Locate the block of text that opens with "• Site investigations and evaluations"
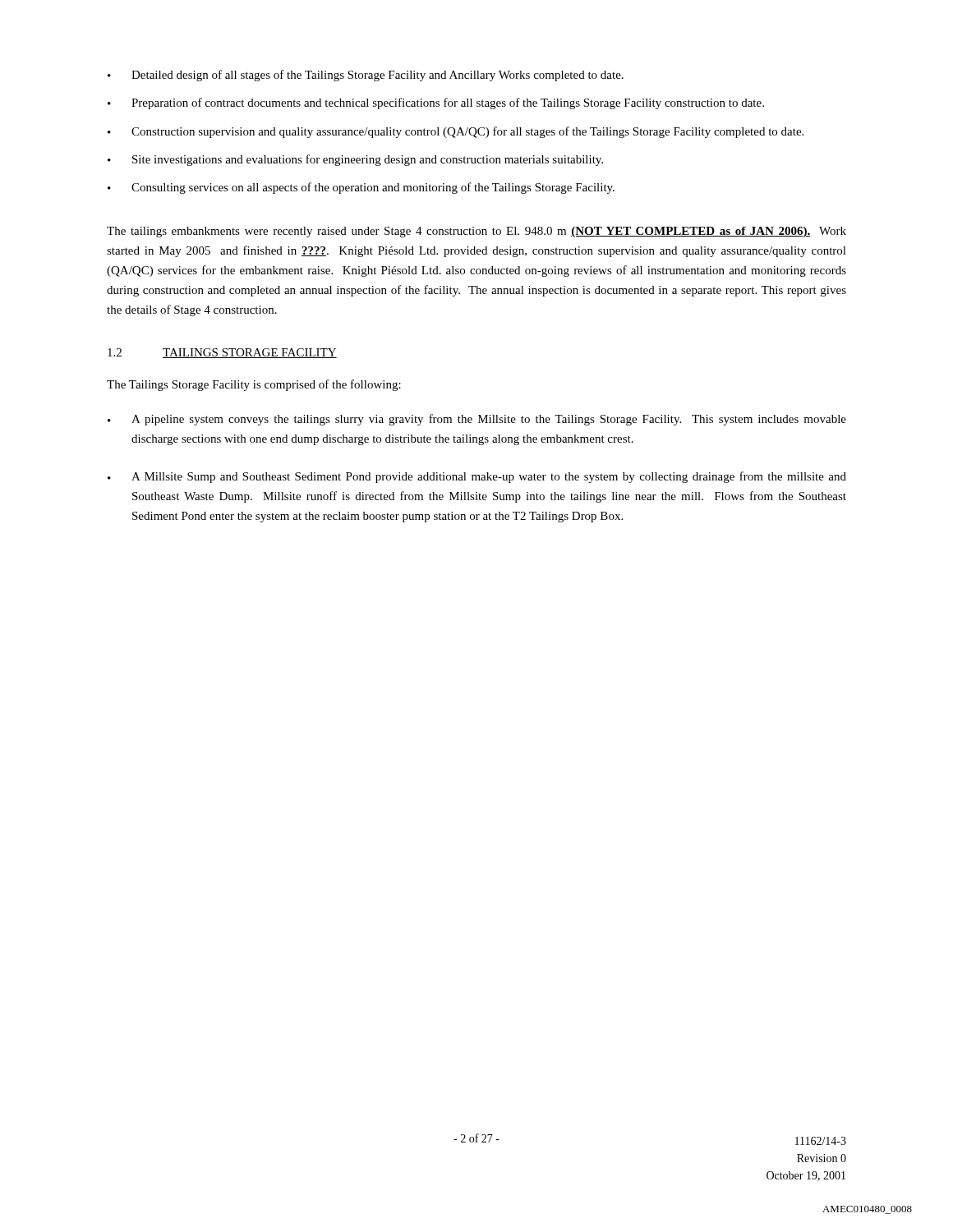 coord(476,160)
